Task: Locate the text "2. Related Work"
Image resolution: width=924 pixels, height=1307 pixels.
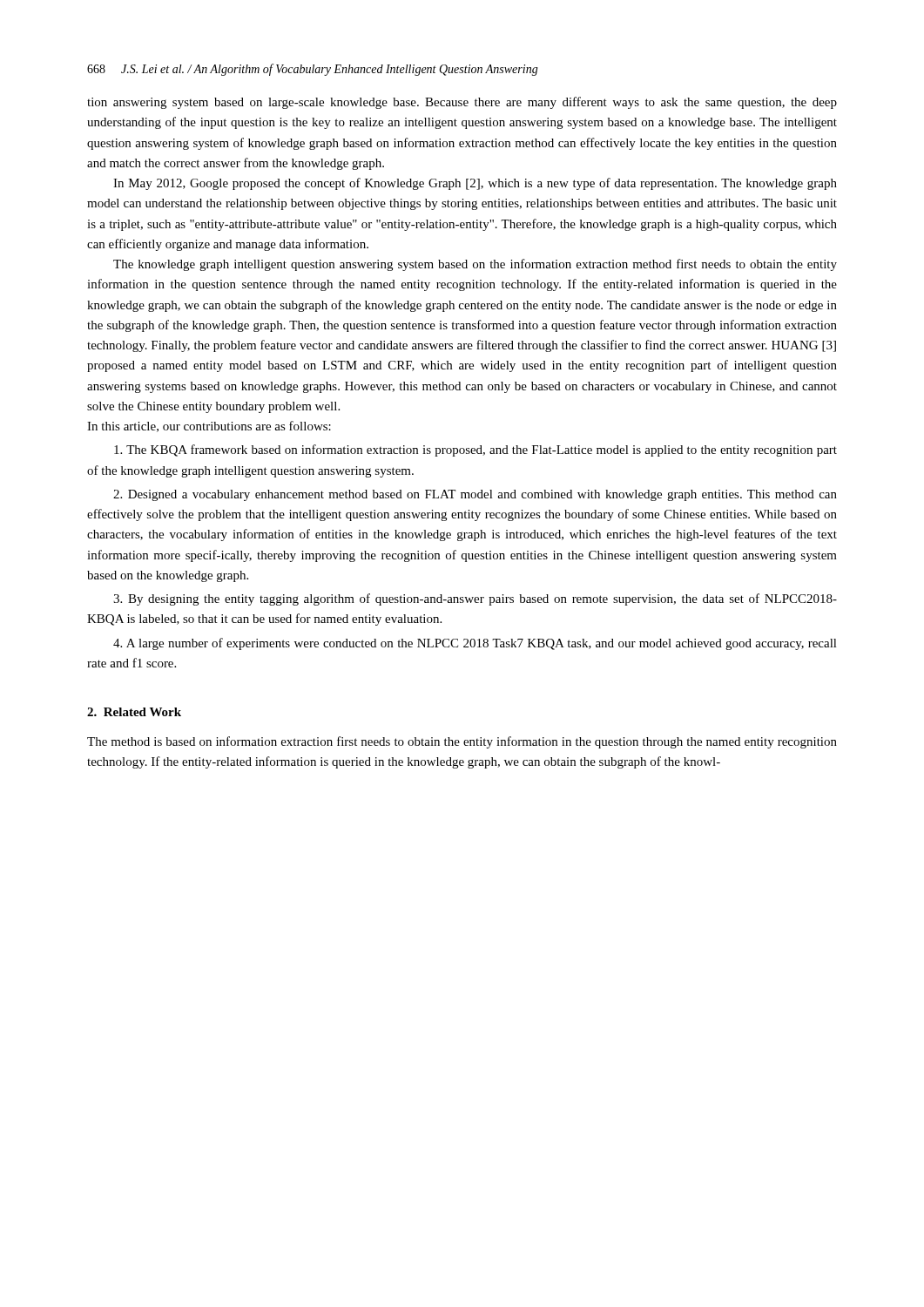Action: pos(134,712)
